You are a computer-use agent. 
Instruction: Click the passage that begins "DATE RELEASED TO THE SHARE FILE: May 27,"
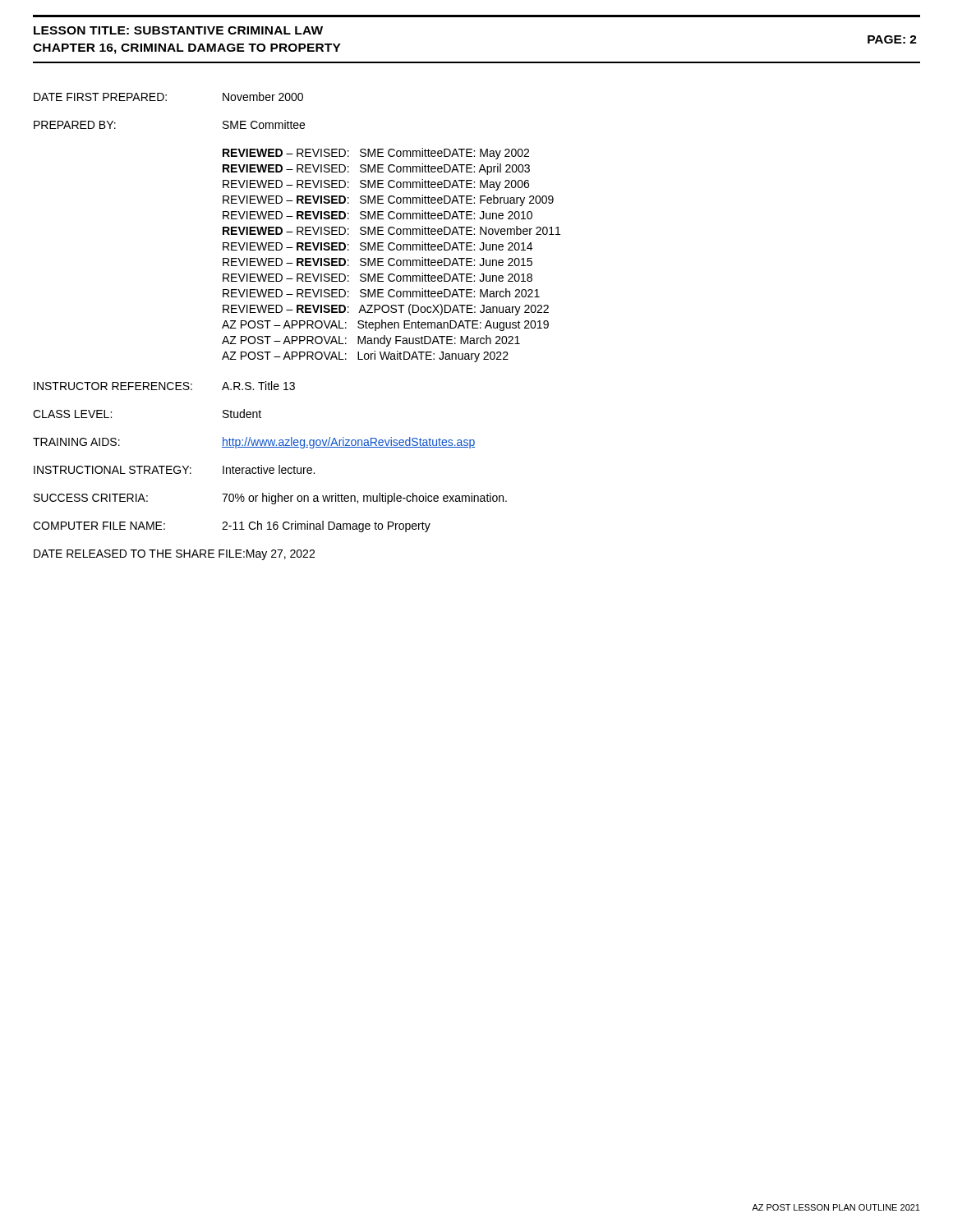[x=174, y=555]
